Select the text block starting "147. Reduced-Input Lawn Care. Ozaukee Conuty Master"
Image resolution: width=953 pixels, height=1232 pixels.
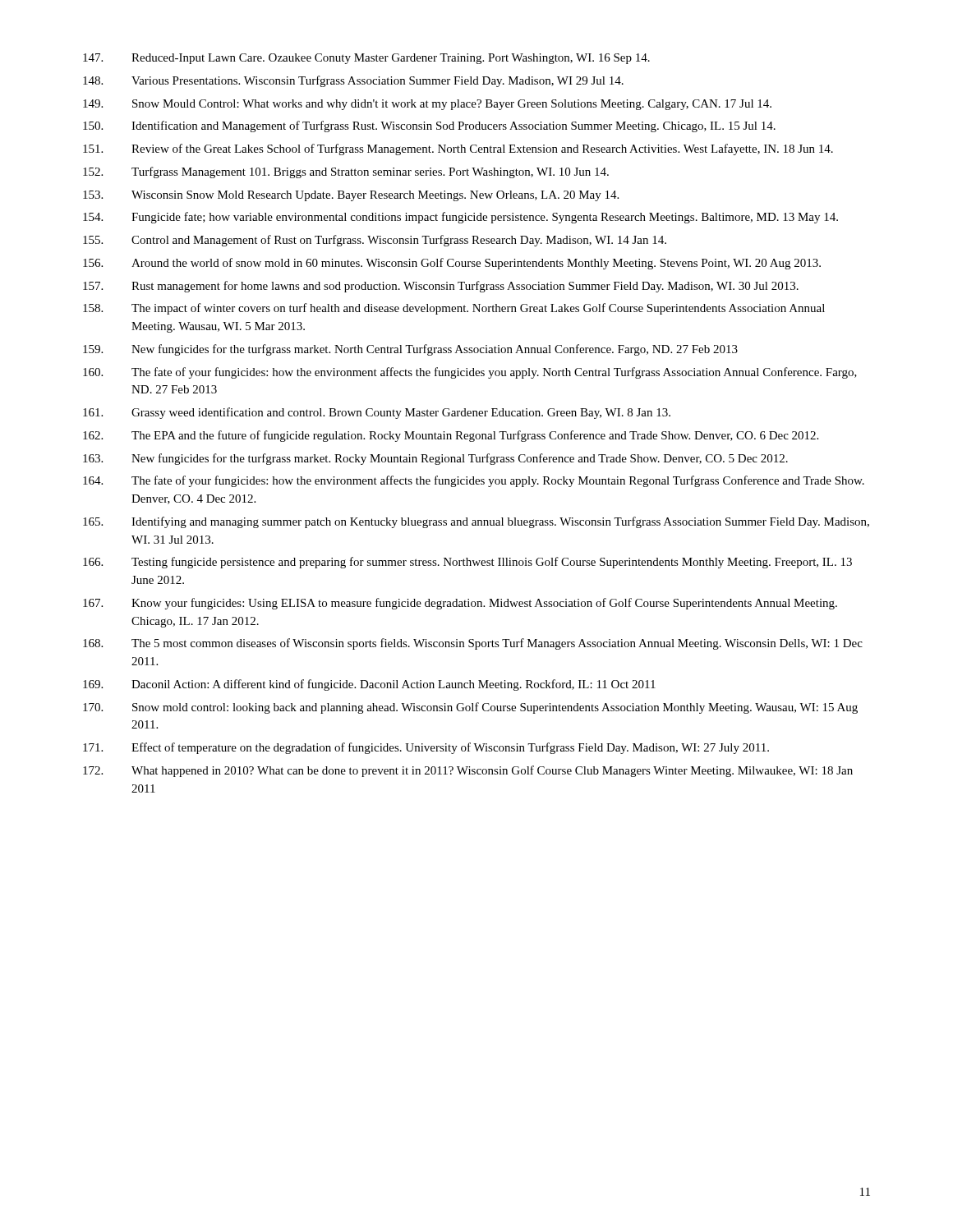tap(476, 58)
